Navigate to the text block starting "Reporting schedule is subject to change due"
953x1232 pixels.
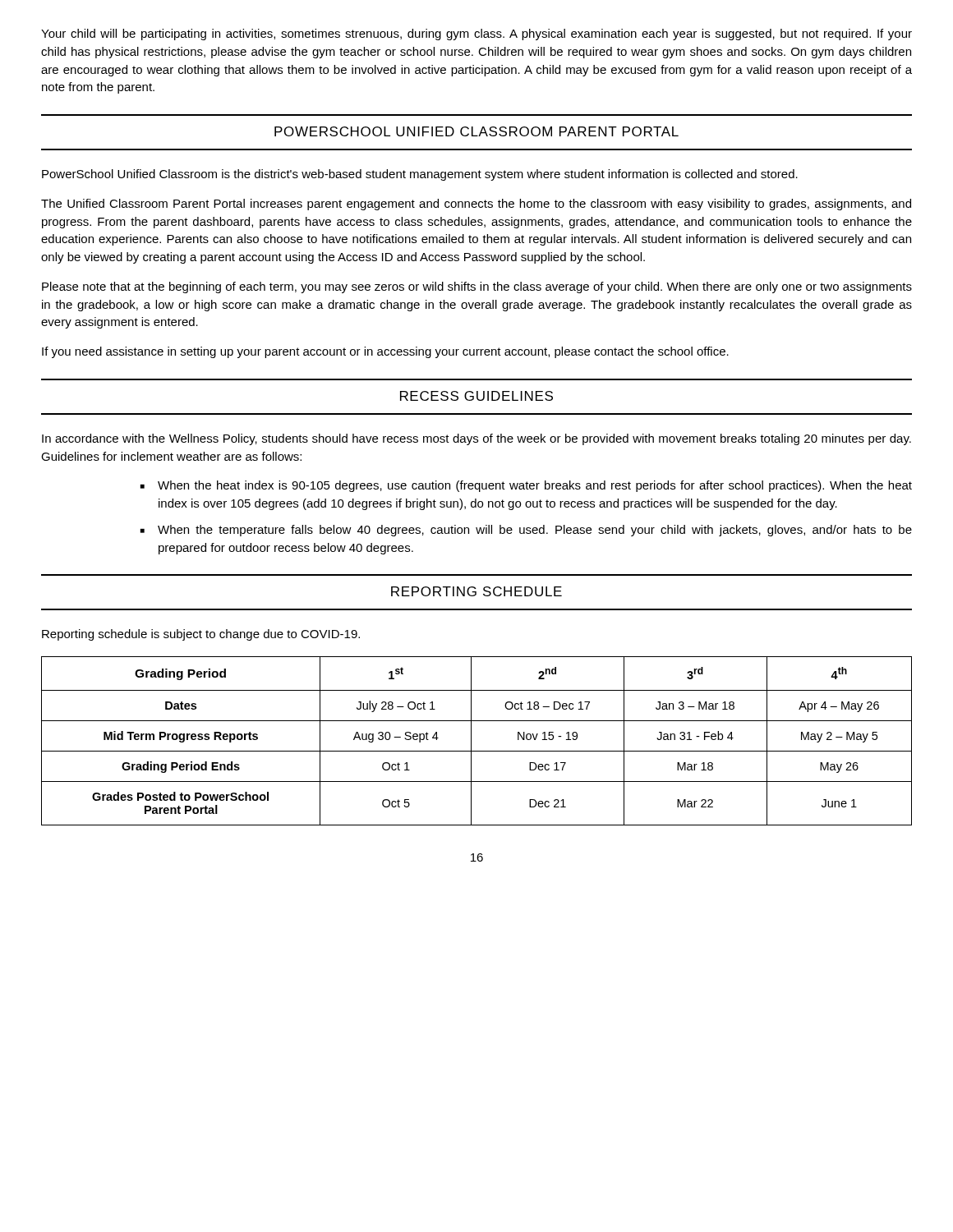click(201, 635)
